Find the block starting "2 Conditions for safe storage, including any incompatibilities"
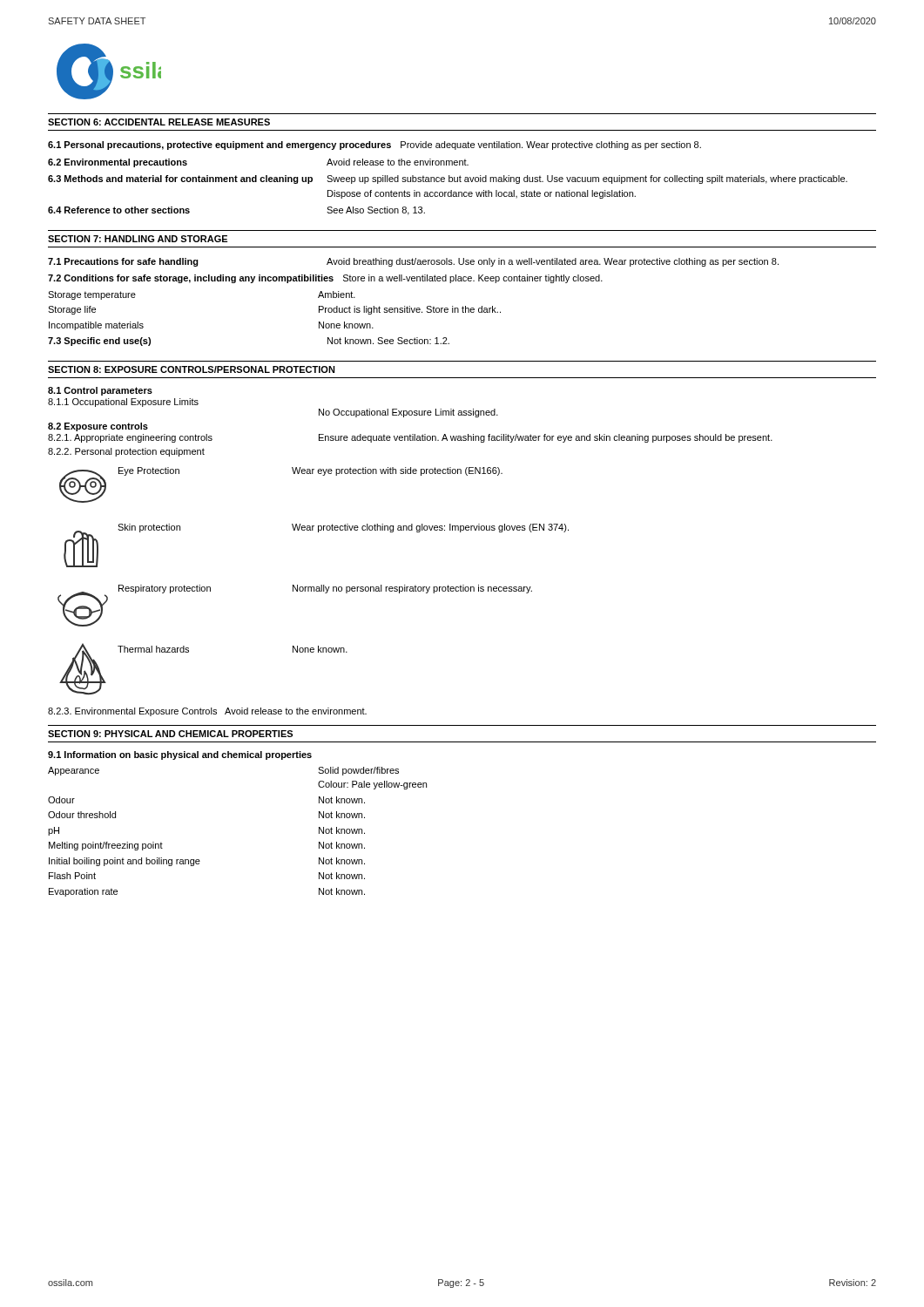The height and width of the screenshot is (1307, 924). [462, 278]
